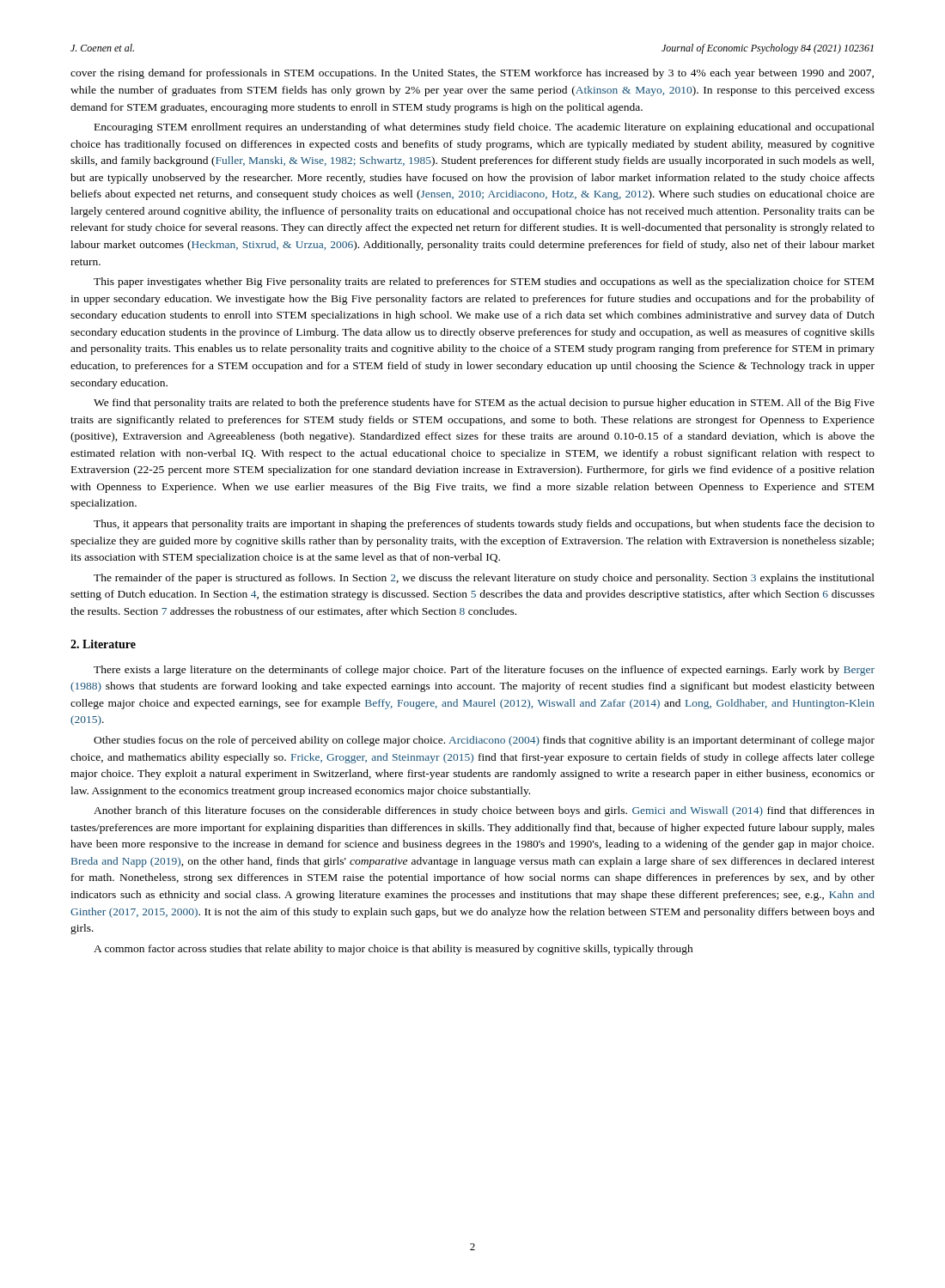Select the section header containing "2. Literature"

pos(103,645)
